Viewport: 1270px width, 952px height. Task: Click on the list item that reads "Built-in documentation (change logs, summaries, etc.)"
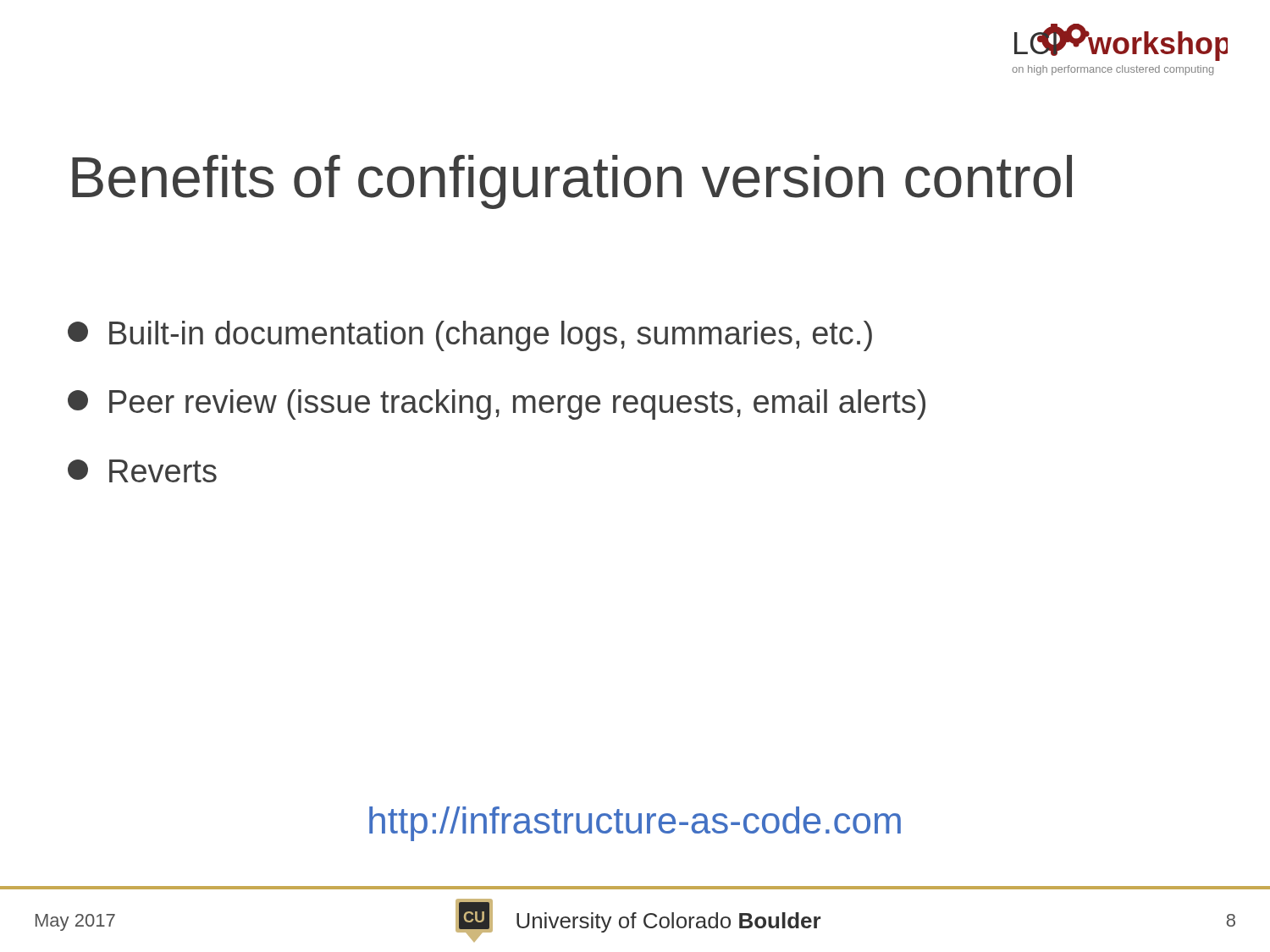[x=471, y=334]
